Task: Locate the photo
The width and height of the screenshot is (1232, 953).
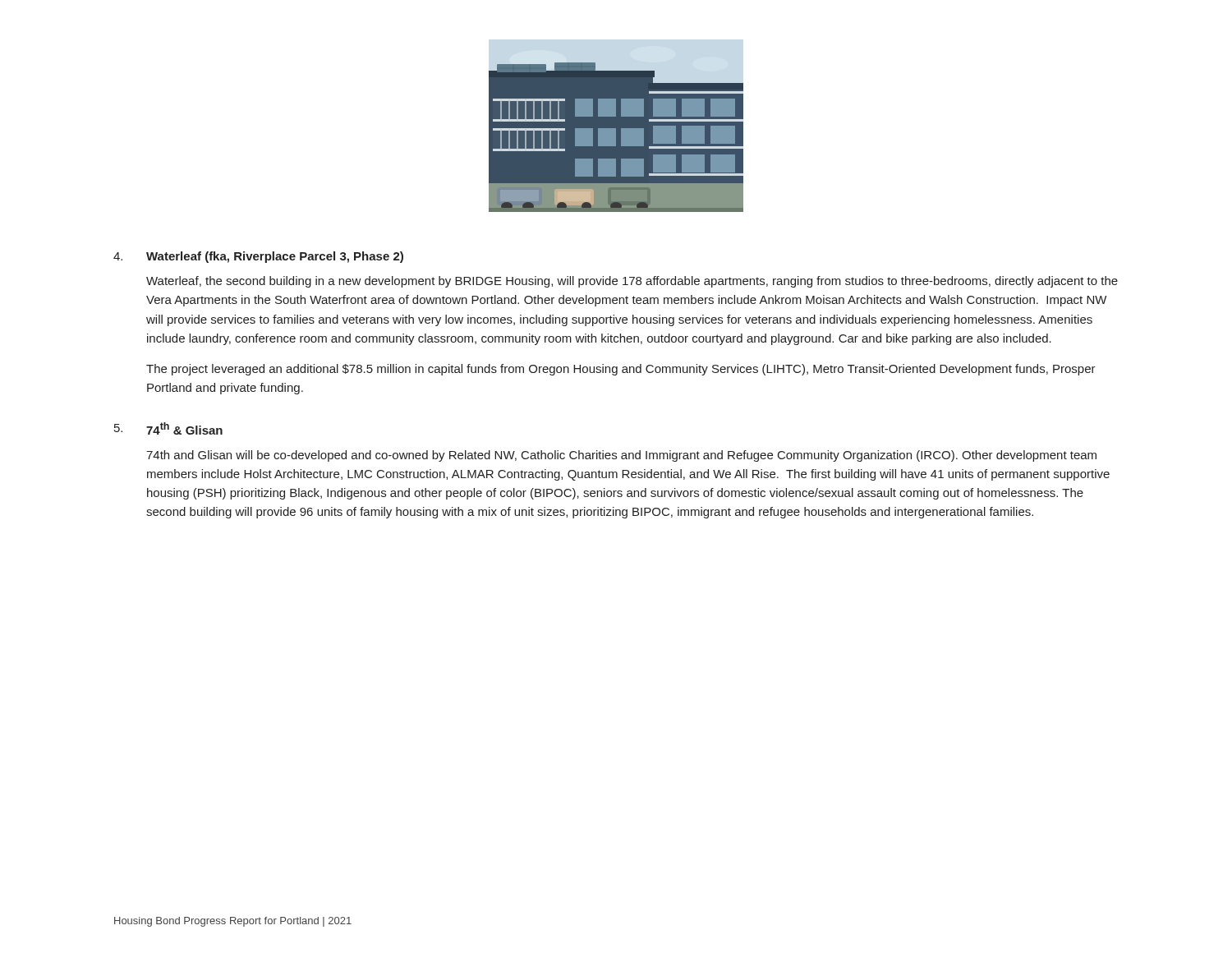Action: click(x=616, y=127)
